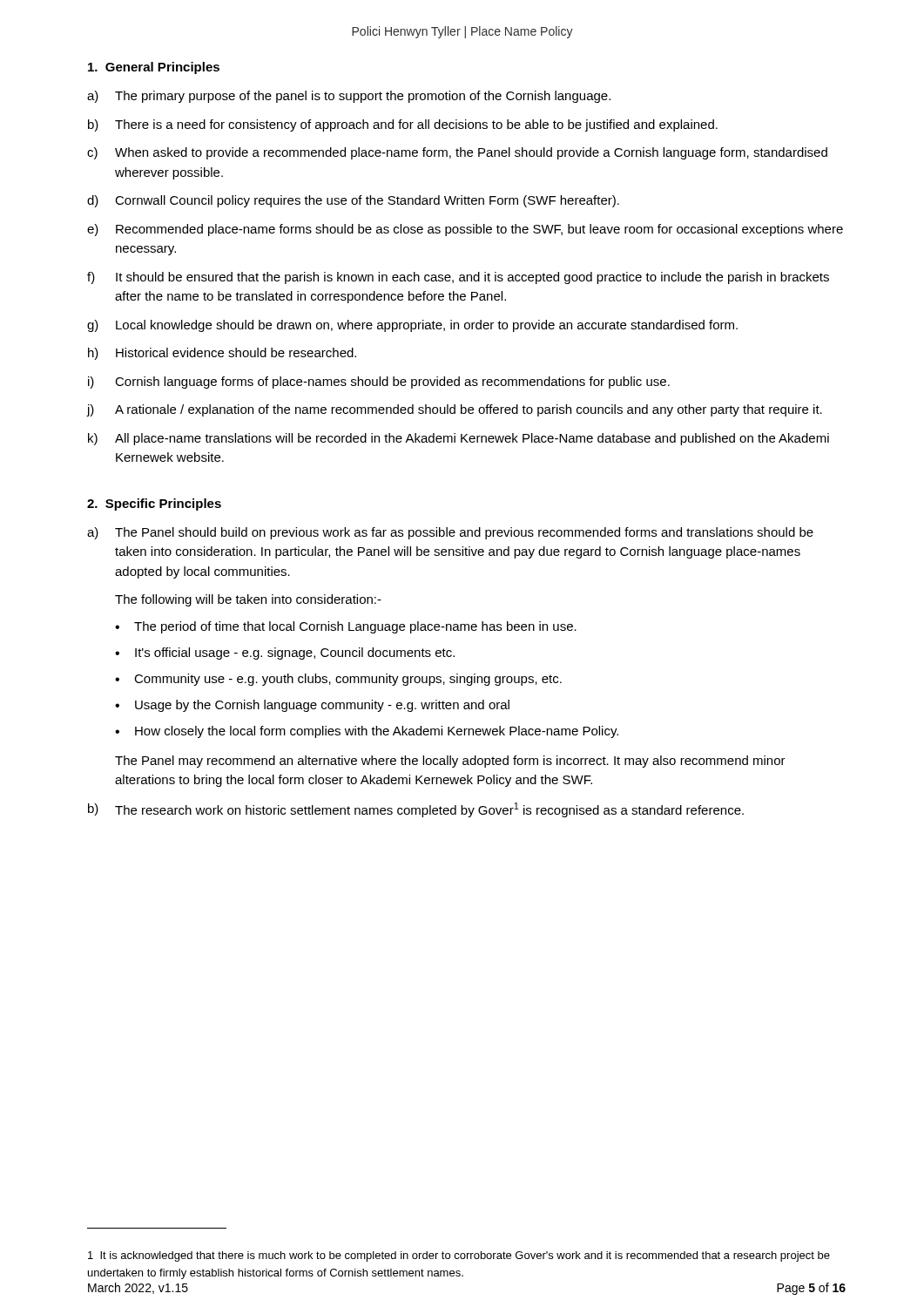Image resolution: width=924 pixels, height=1307 pixels.
Task: Where is the passage that starts "i)Cornish language forms of"?
Action: [x=466, y=381]
